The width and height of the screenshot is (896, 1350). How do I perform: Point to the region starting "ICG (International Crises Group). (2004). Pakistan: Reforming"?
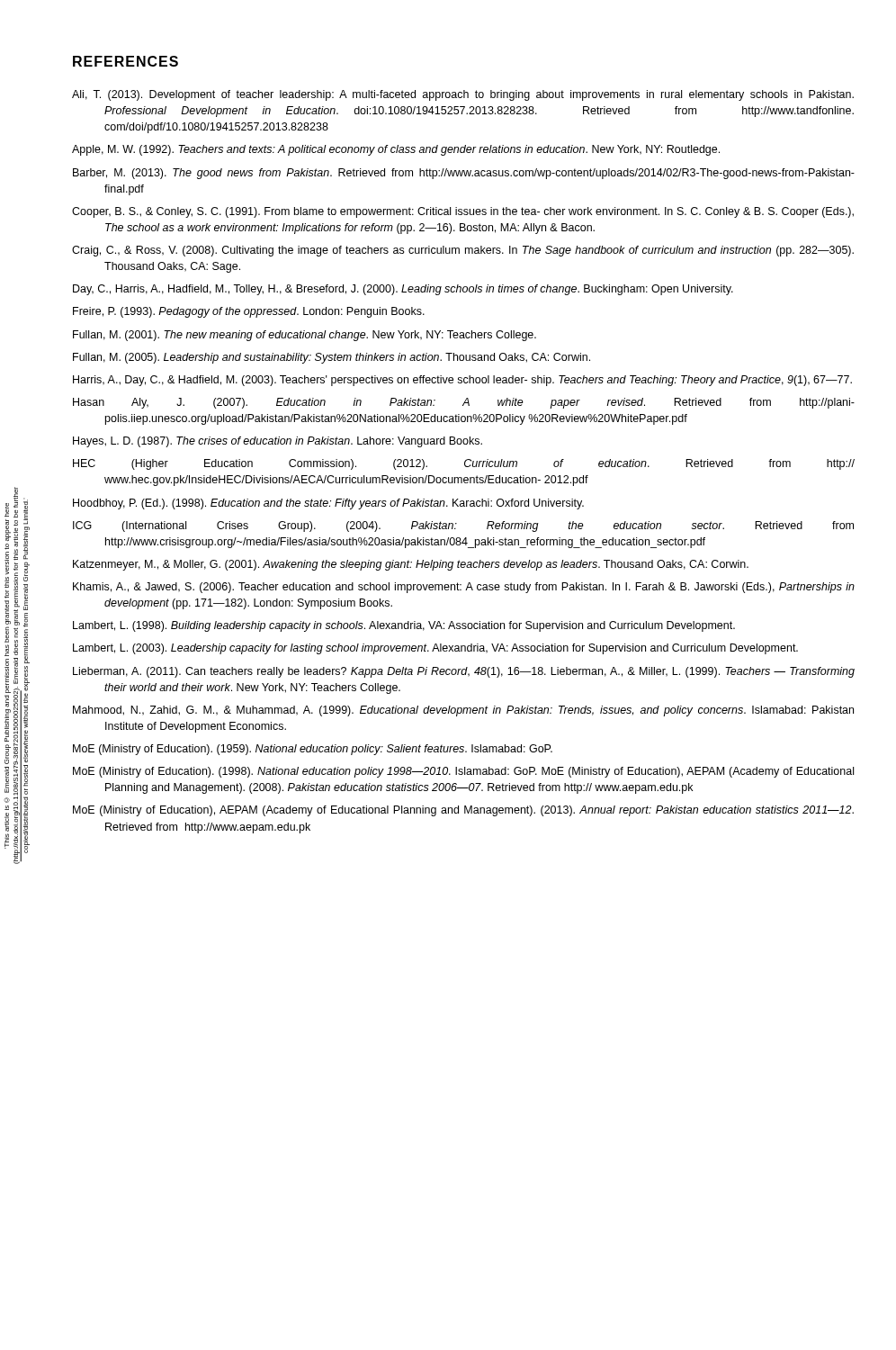click(x=463, y=533)
